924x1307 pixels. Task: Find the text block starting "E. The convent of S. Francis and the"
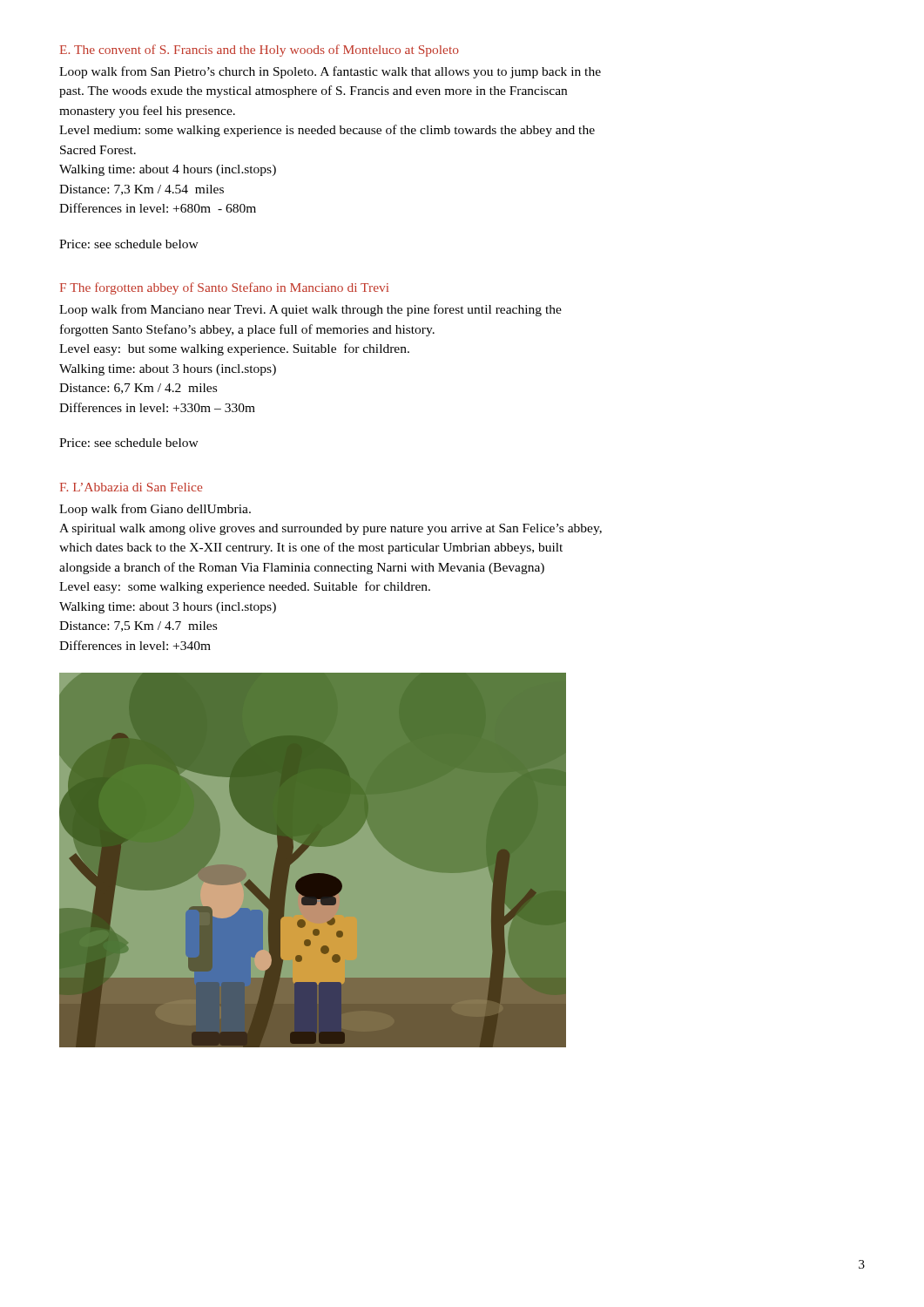point(259,49)
